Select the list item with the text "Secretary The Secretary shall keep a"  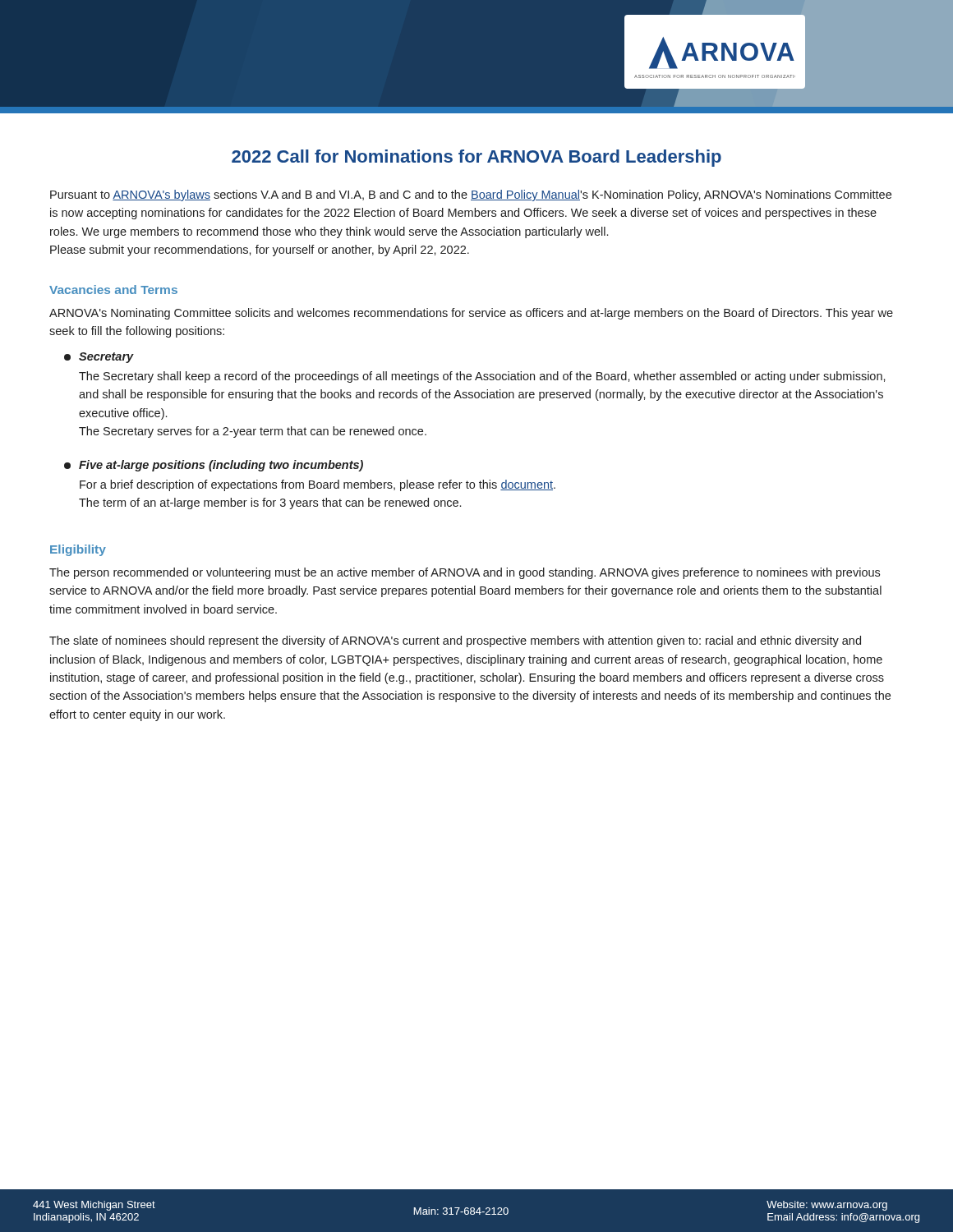(484, 399)
